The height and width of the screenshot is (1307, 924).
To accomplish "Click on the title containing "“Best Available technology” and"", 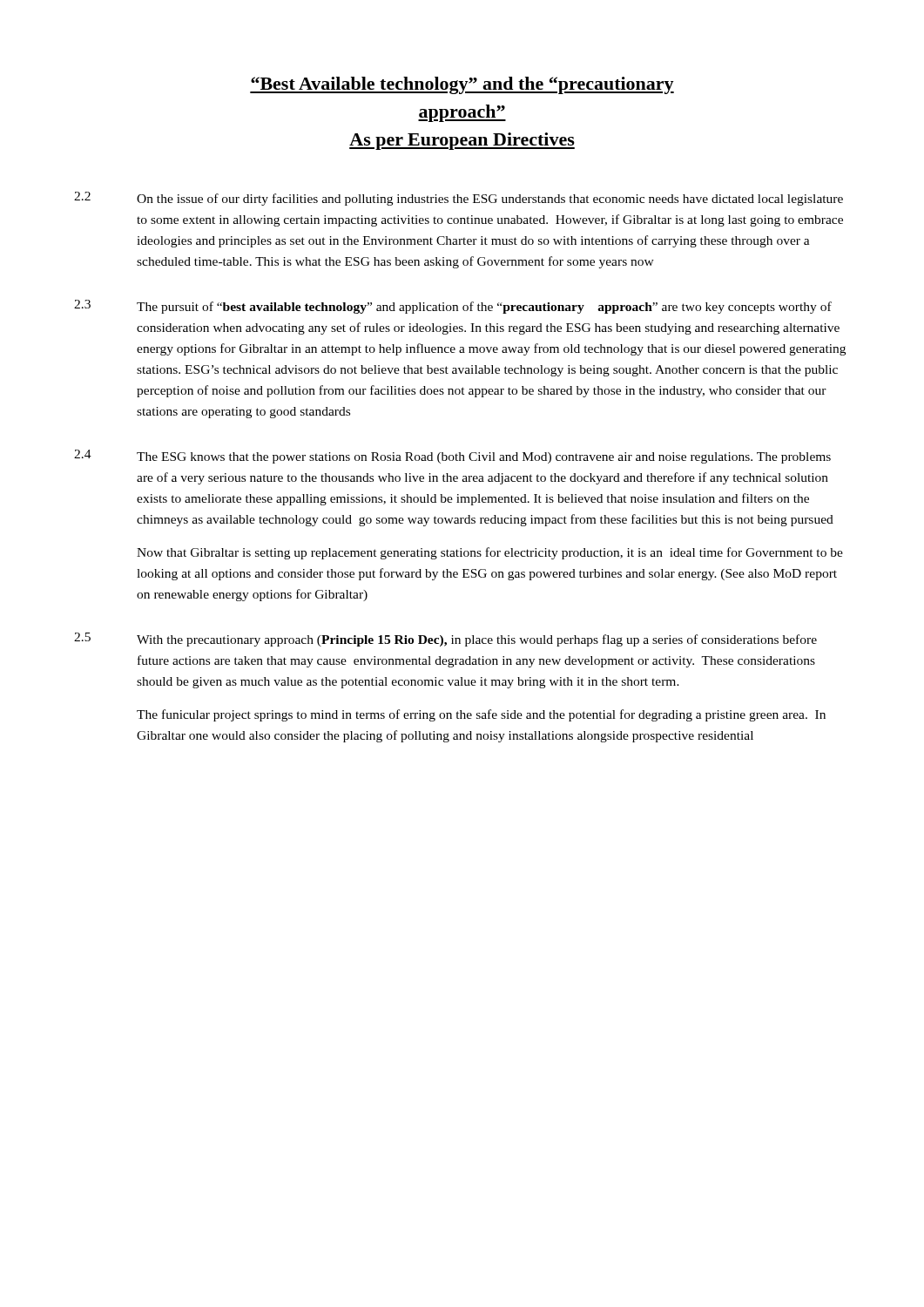I will tap(462, 111).
